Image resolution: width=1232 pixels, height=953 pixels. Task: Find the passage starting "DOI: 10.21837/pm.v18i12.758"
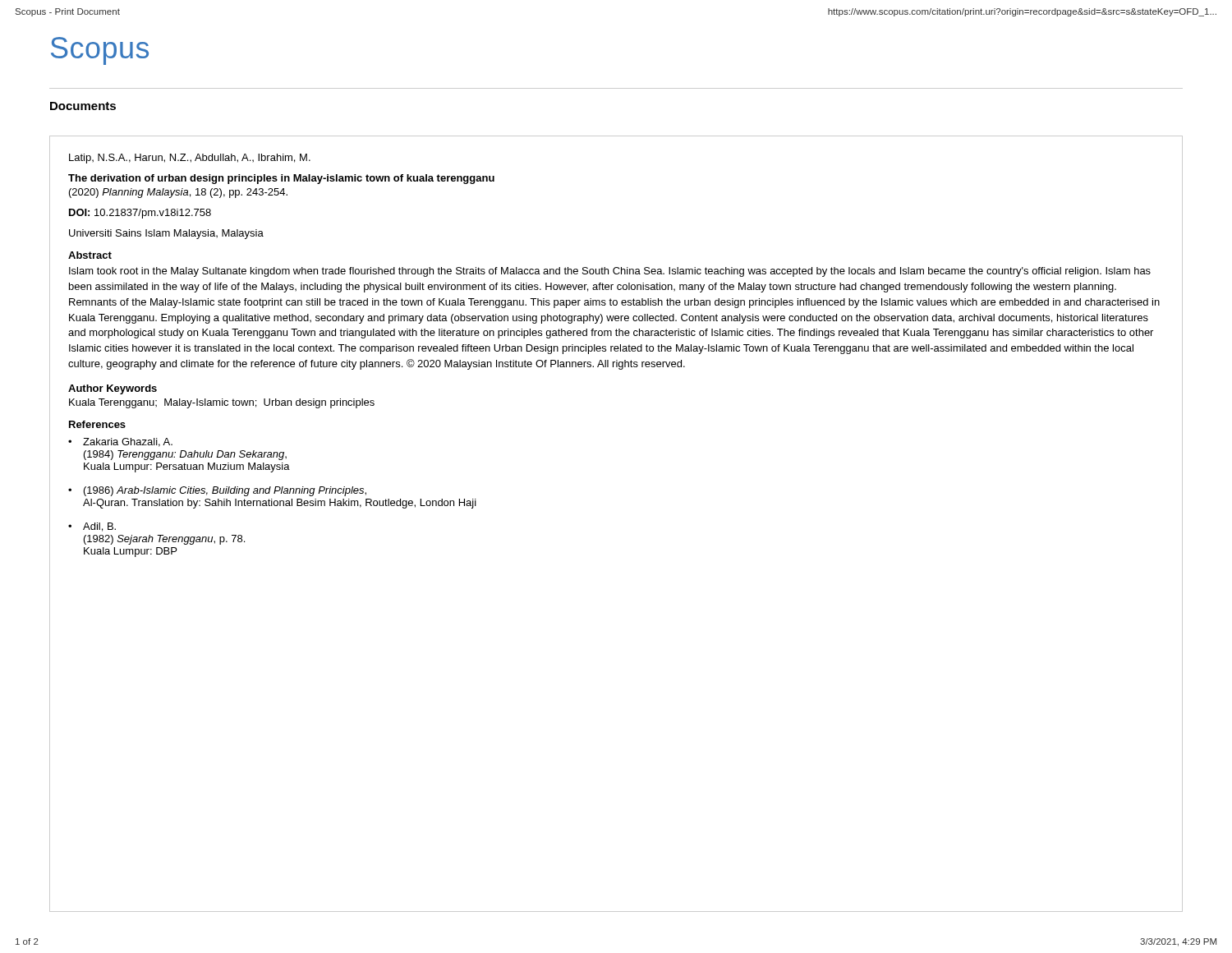[x=140, y=212]
